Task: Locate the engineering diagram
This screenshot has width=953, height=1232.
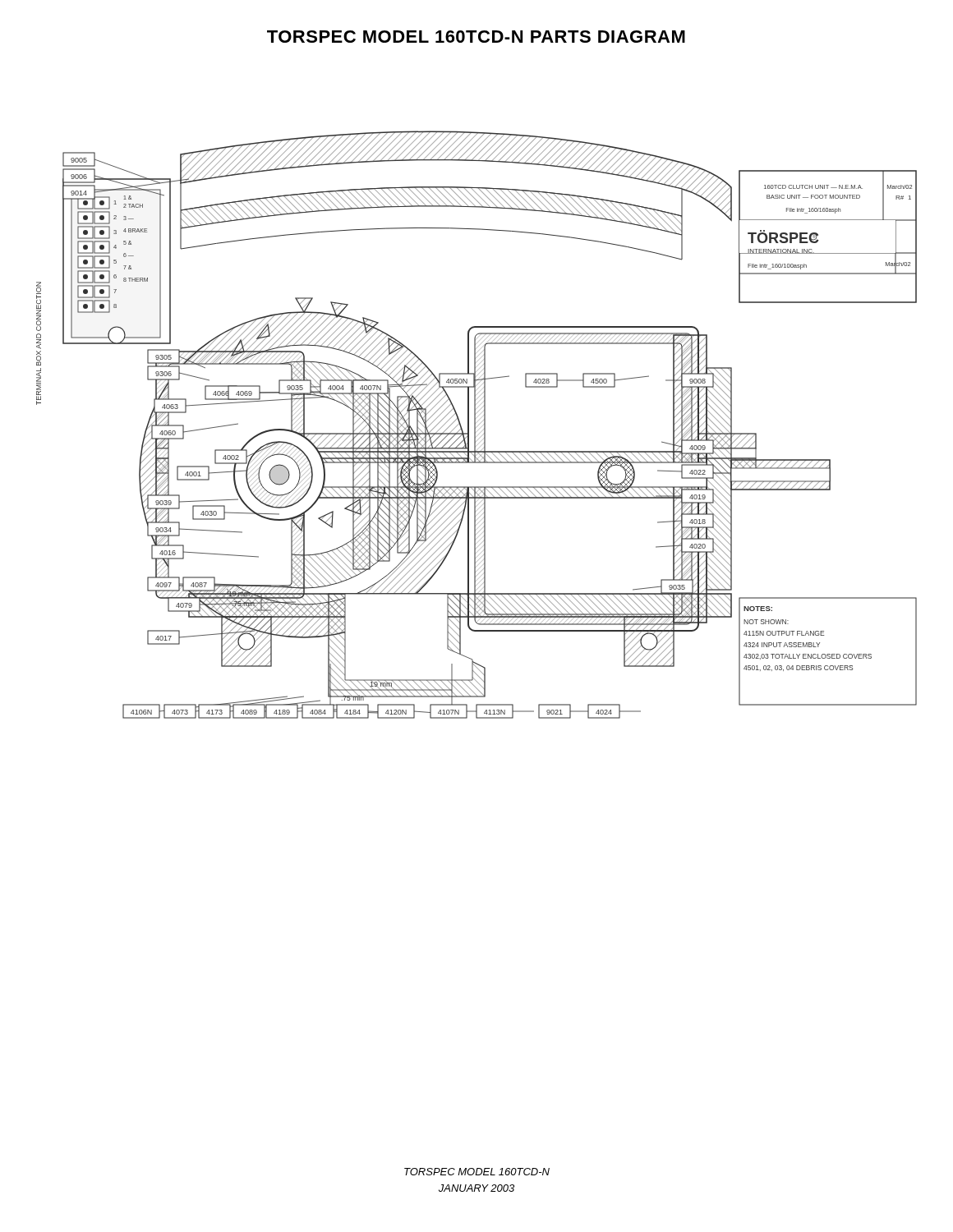Action: (476, 598)
